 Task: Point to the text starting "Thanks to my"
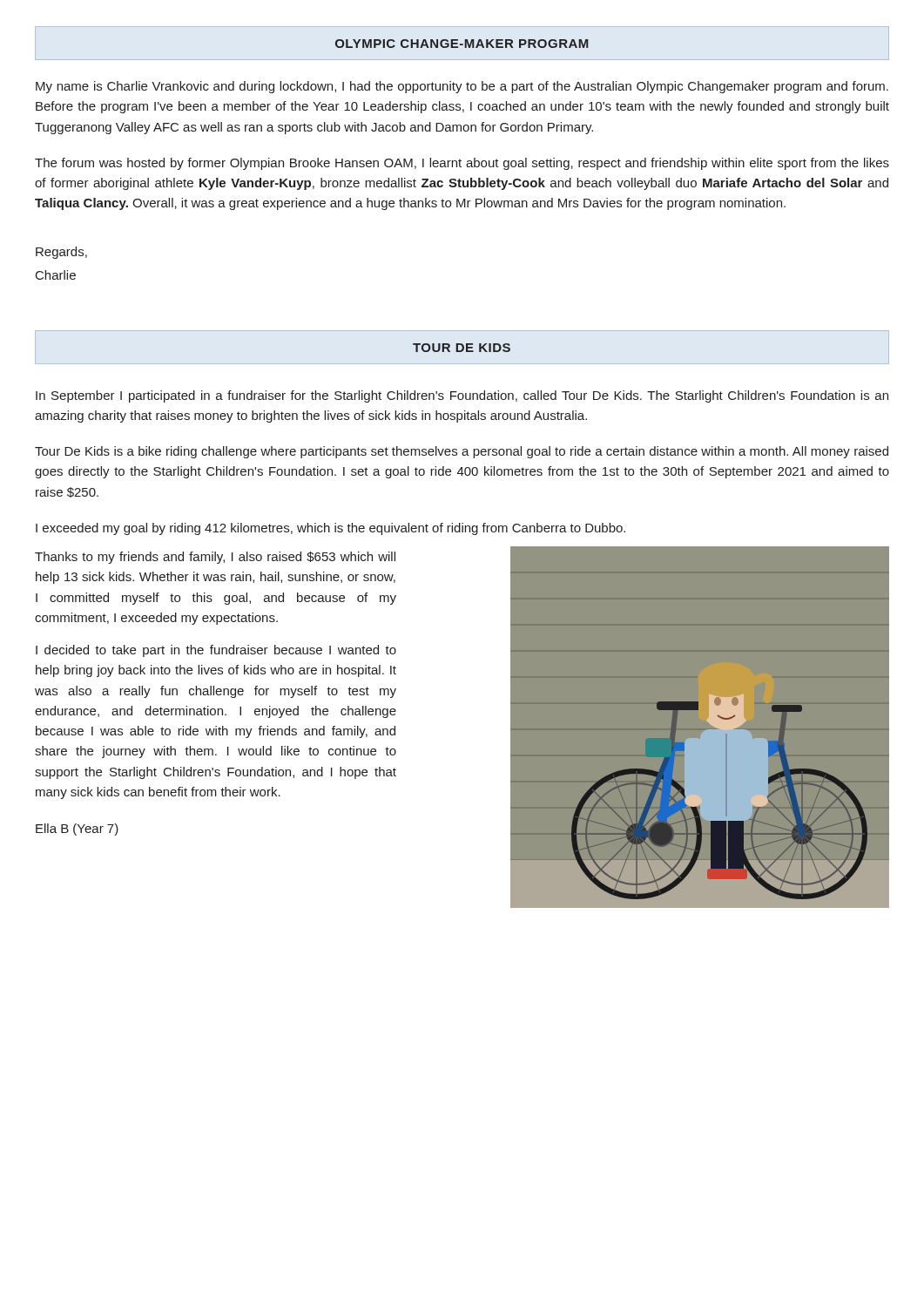pyautogui.click(x=216, y=587)
